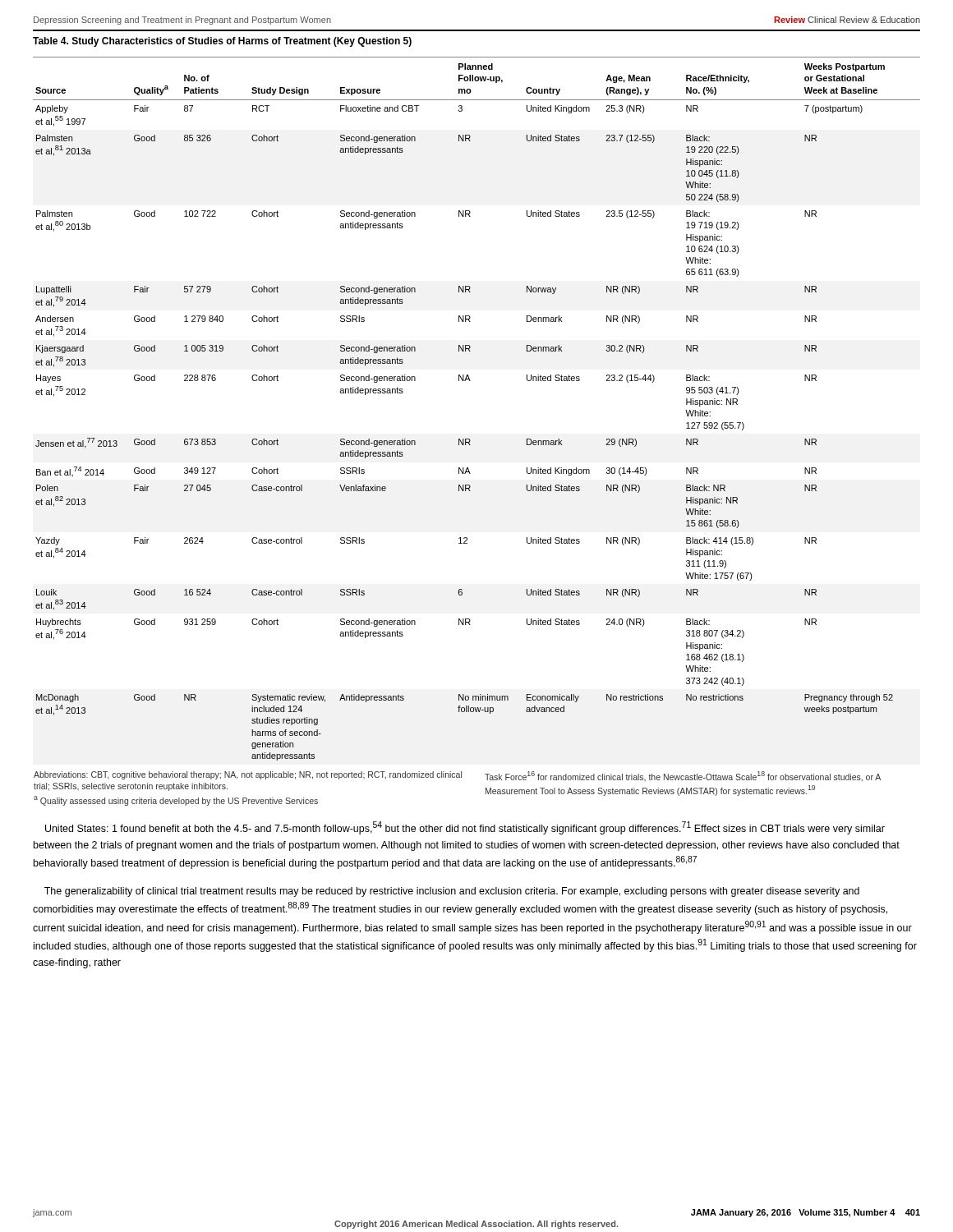The image size is (953, 1232).
Task: Click on the title with the text "Table 4. Study Characteristics of"
Action: click(222, 41)
